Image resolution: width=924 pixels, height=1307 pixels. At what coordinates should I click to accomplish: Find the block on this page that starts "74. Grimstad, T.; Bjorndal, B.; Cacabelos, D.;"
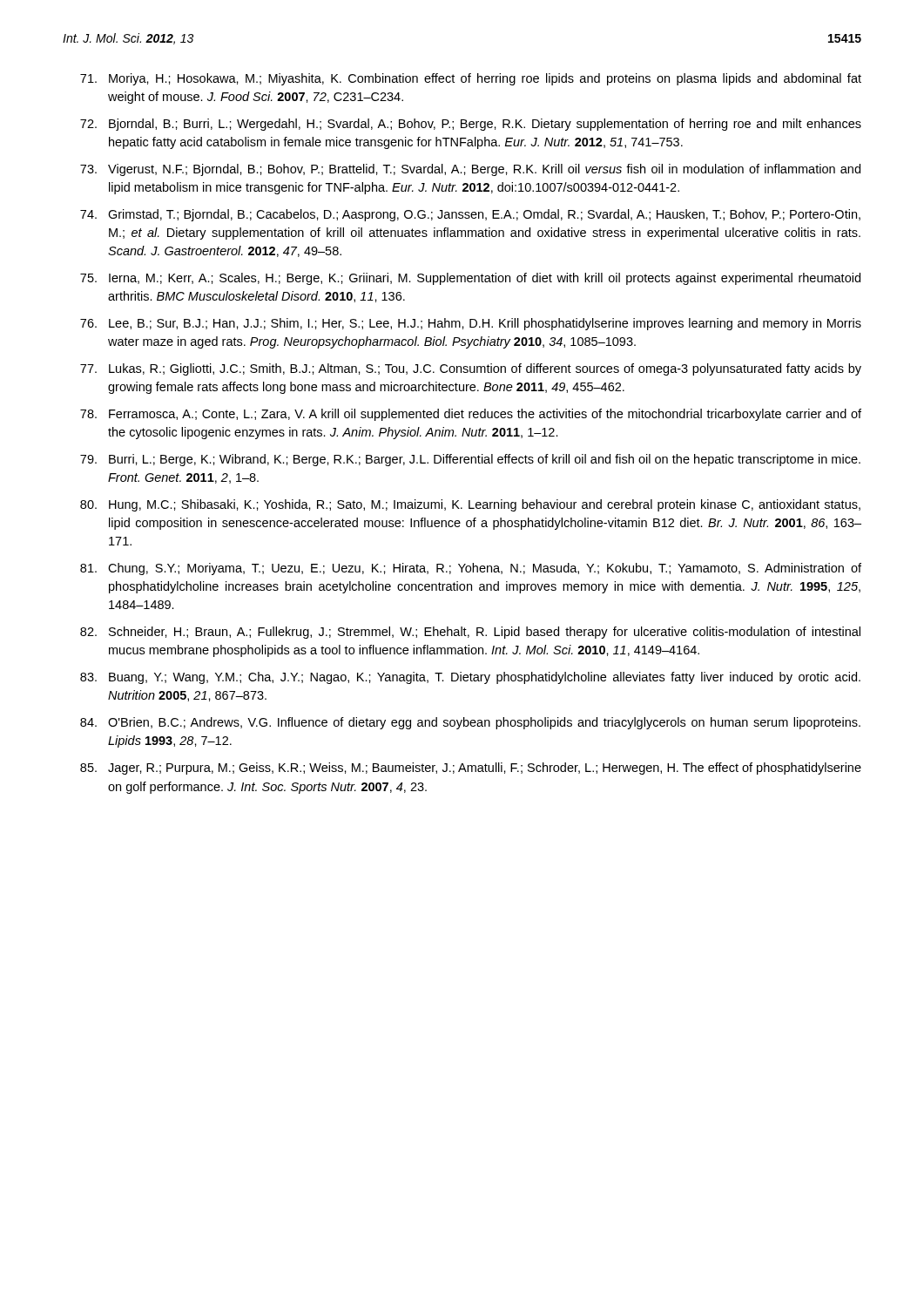462,233
